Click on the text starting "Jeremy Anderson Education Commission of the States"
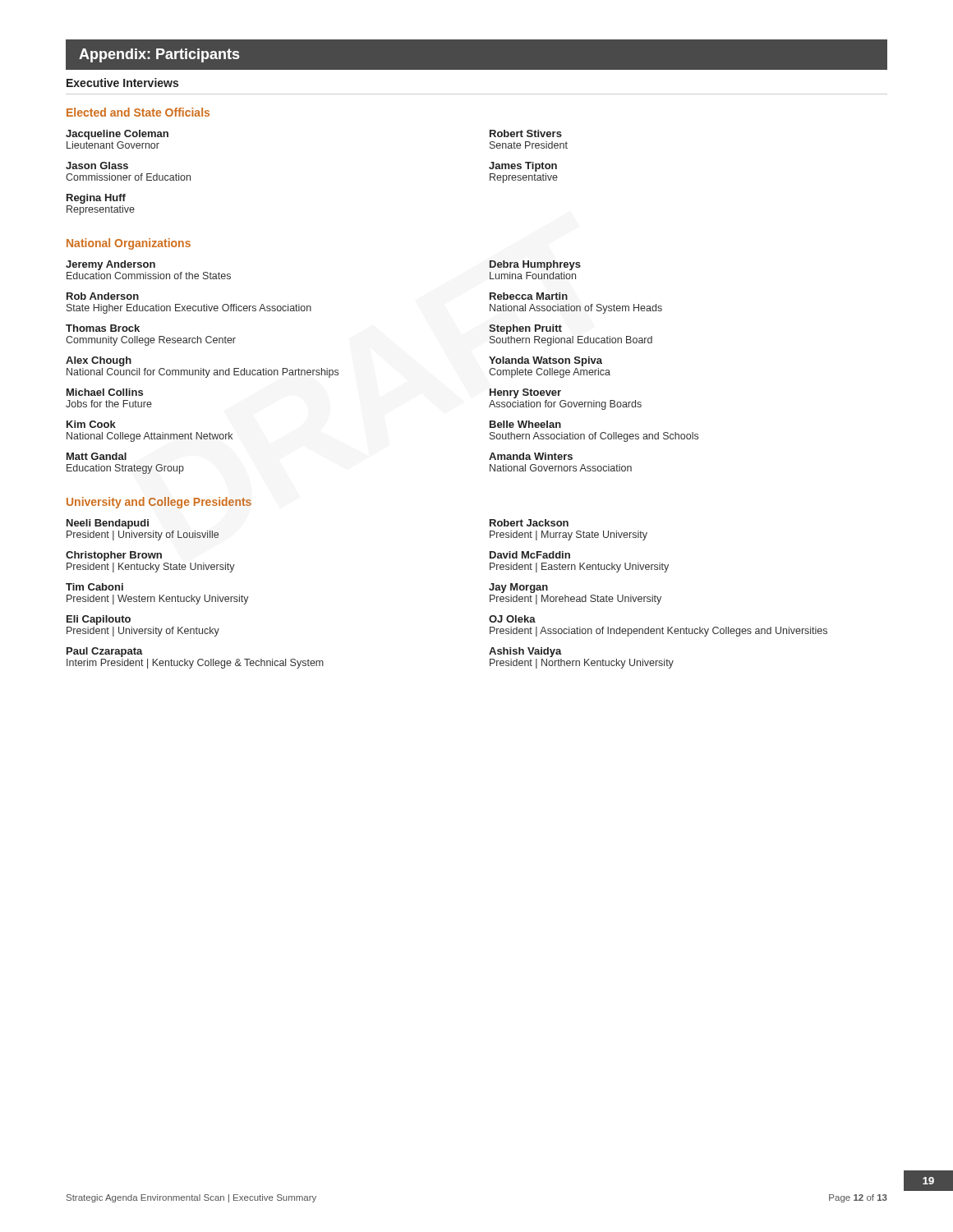The width and height of the screenshot is (953, 1232). click(110, 265)
